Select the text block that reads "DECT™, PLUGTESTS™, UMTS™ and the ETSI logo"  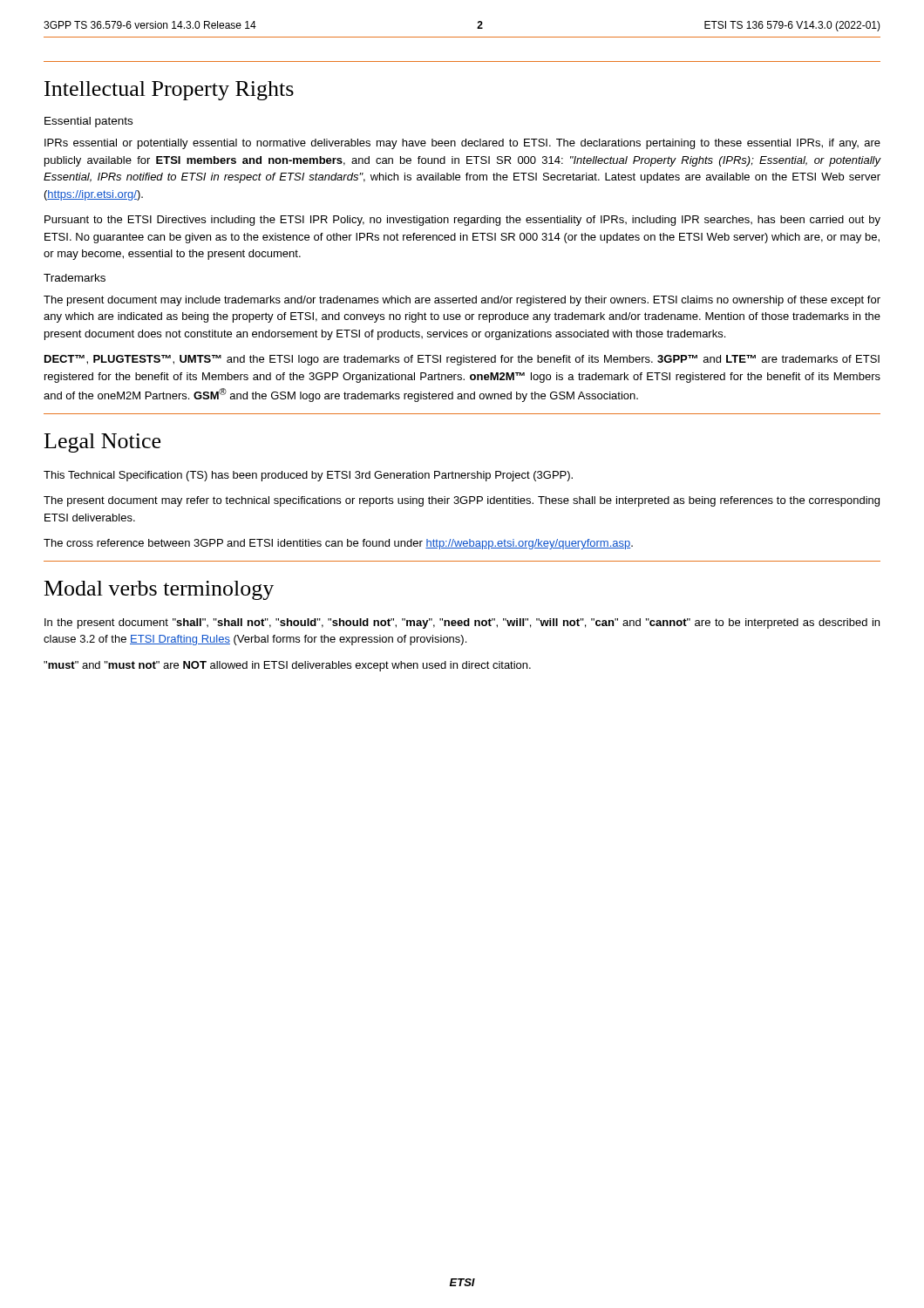point(462,377)
